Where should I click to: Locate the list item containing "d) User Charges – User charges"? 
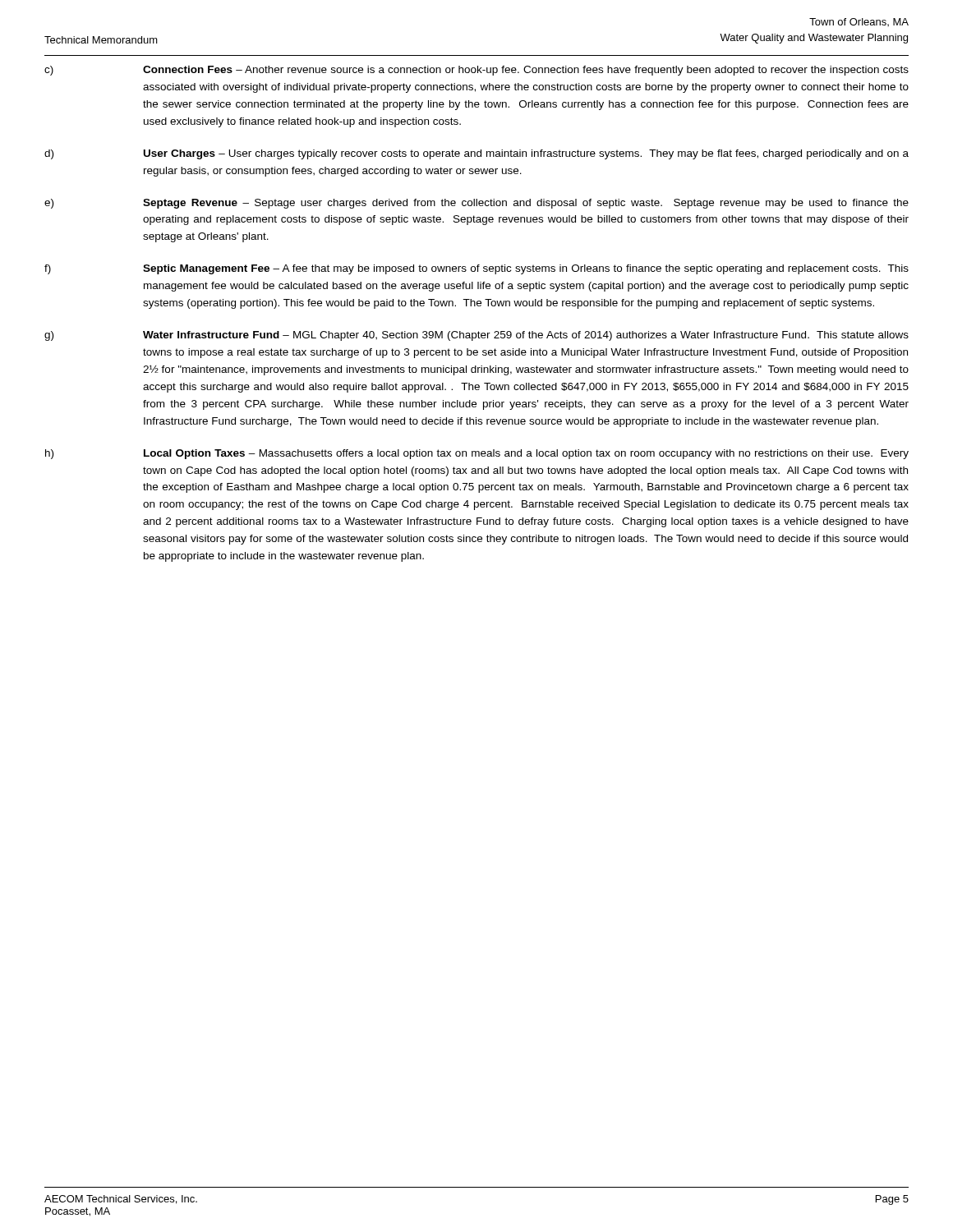[x=476, y=162]
